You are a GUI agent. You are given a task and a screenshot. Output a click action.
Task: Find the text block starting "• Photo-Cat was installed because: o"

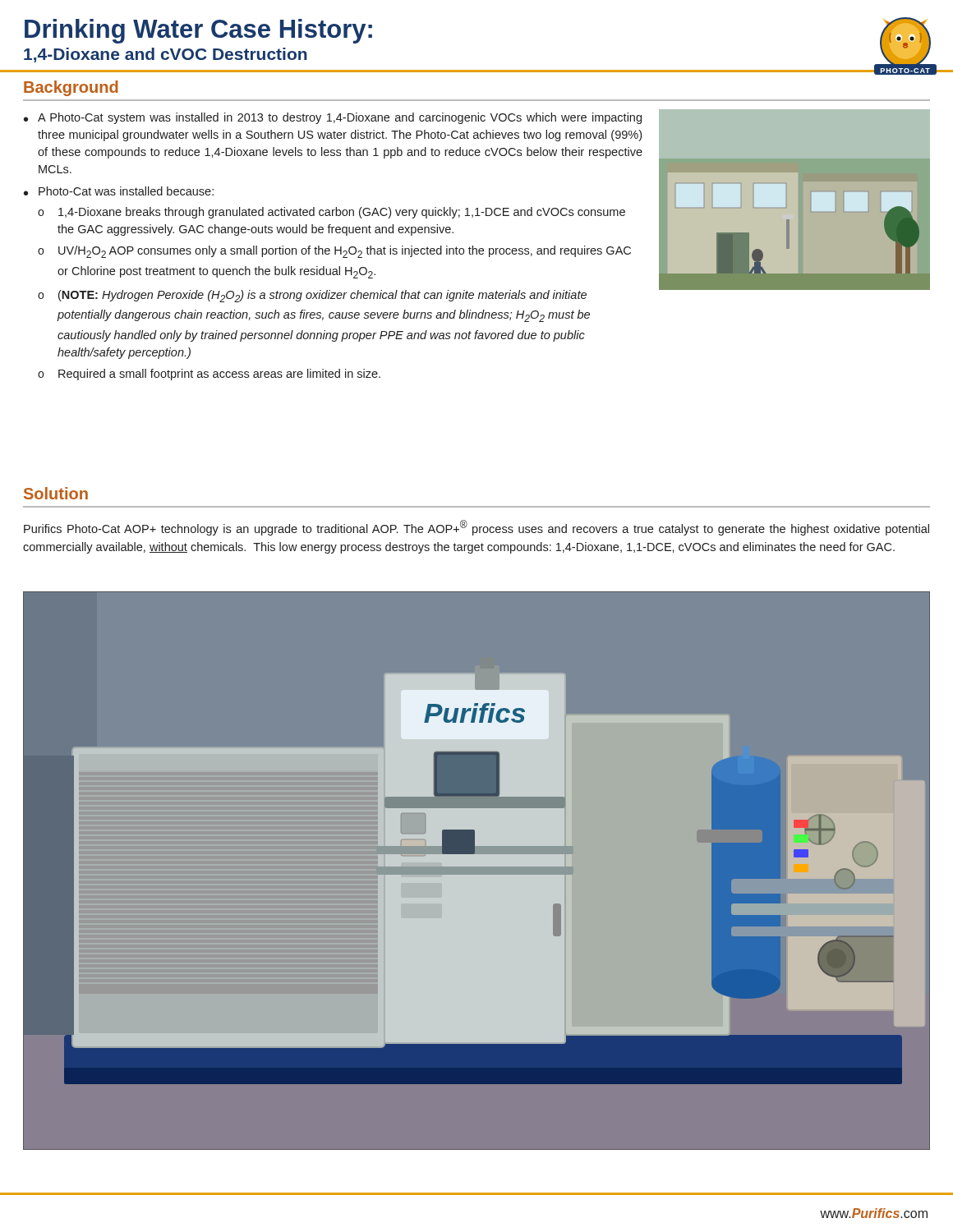(333, 285)
